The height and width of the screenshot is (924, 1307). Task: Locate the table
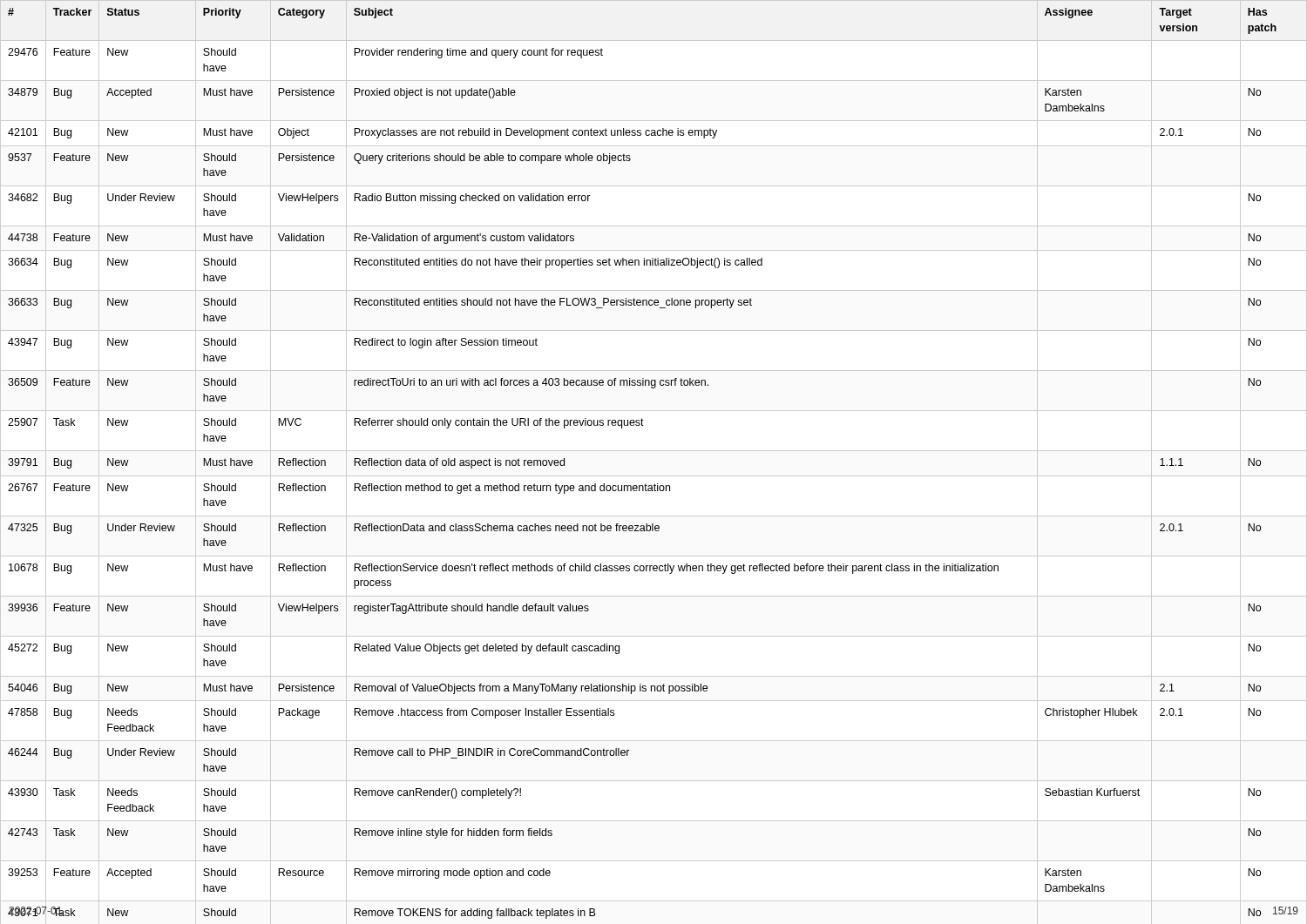(x=654, y=462)
